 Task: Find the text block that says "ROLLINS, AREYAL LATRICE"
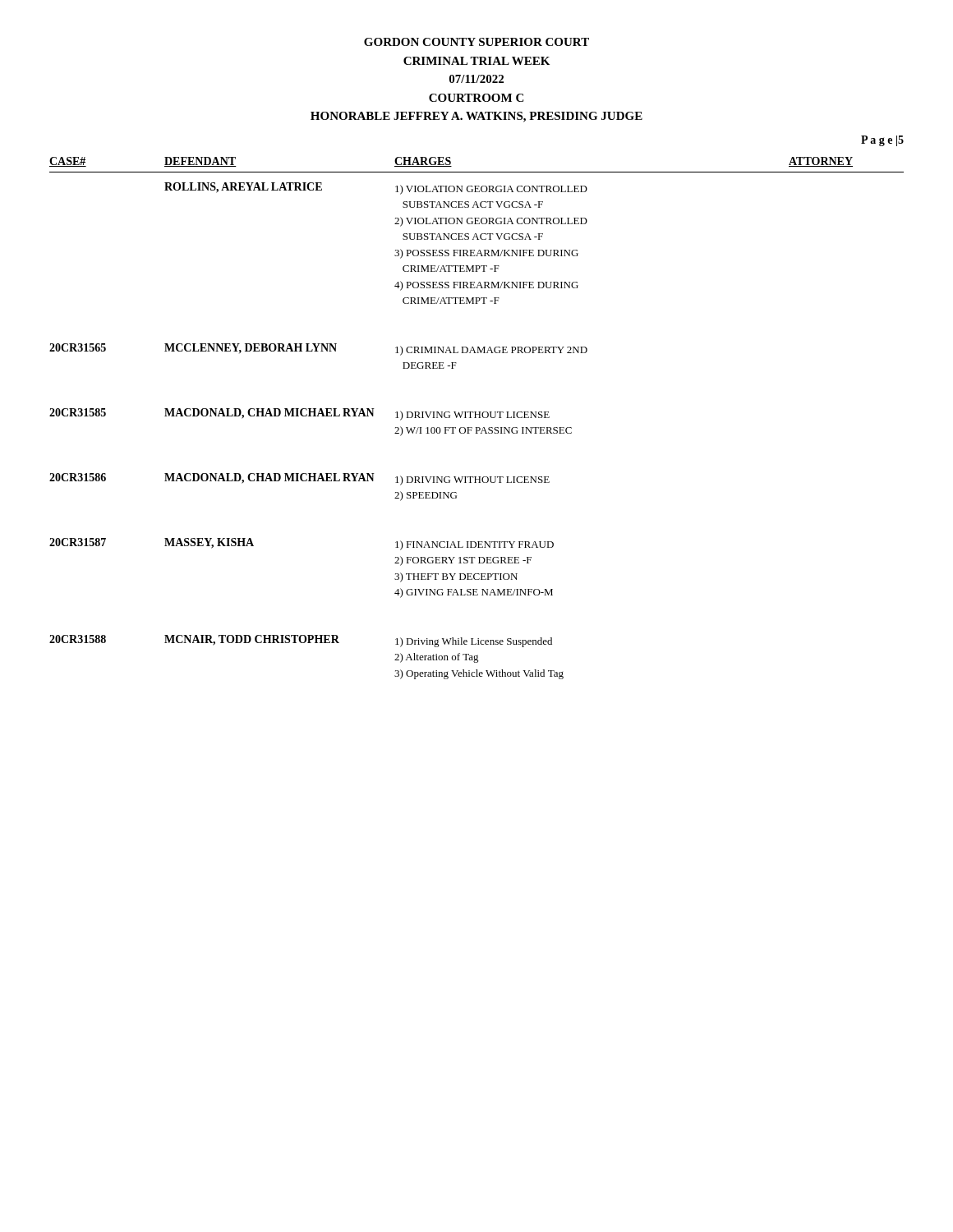(476, 244)
